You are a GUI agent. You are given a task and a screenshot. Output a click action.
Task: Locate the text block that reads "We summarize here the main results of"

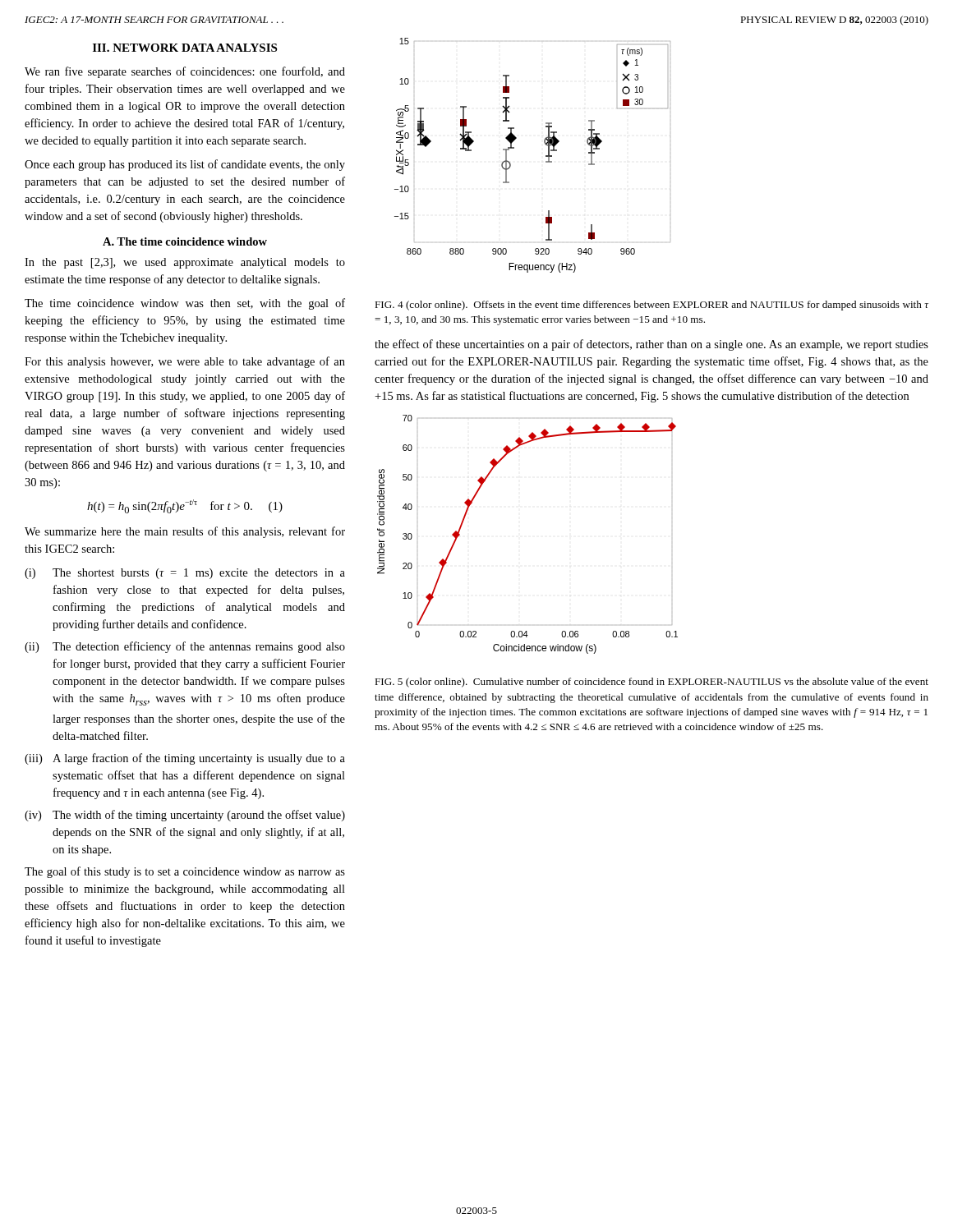tap(185, 541)
